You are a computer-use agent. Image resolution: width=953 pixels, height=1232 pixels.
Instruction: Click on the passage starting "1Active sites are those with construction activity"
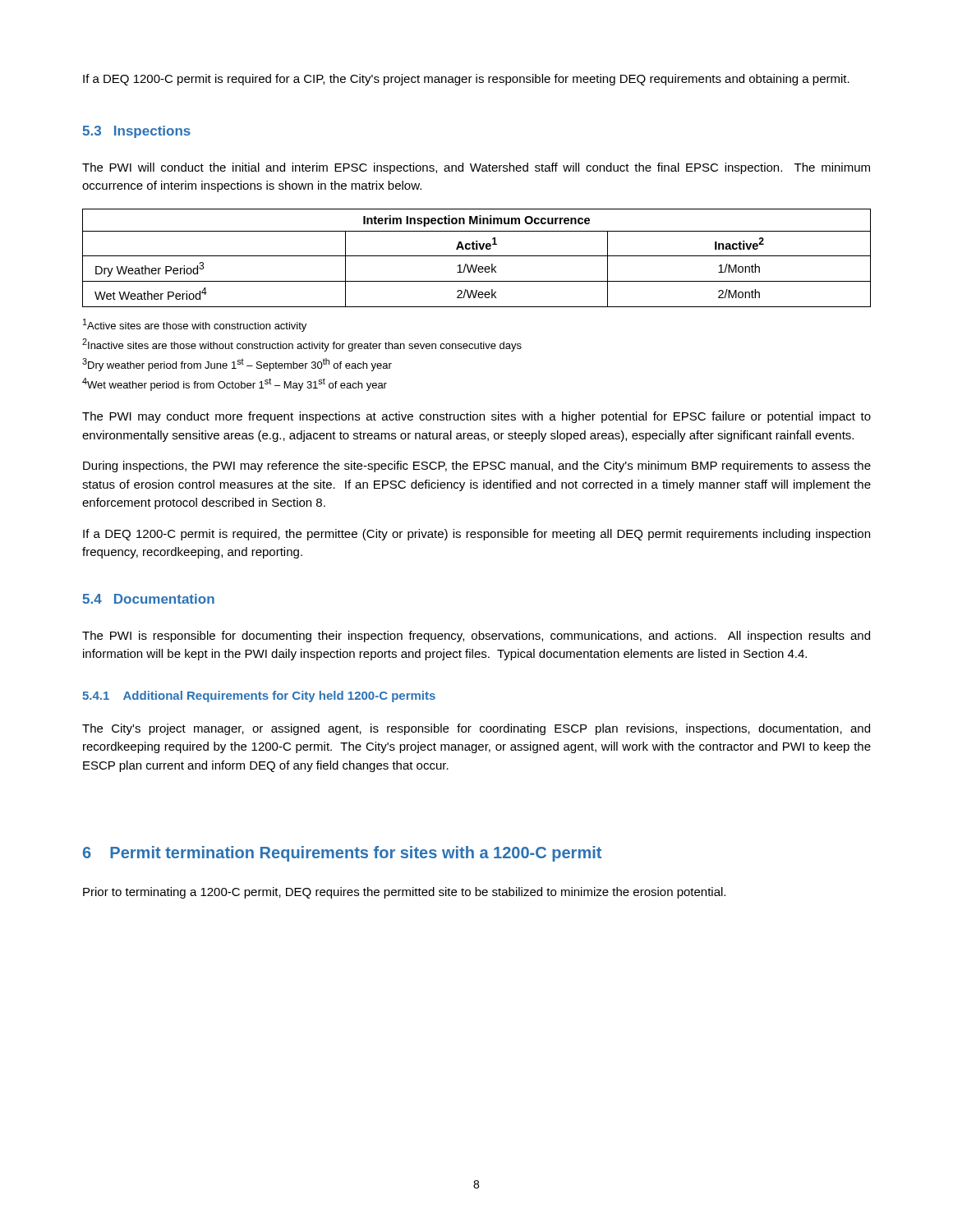click(x=302, y=354)
